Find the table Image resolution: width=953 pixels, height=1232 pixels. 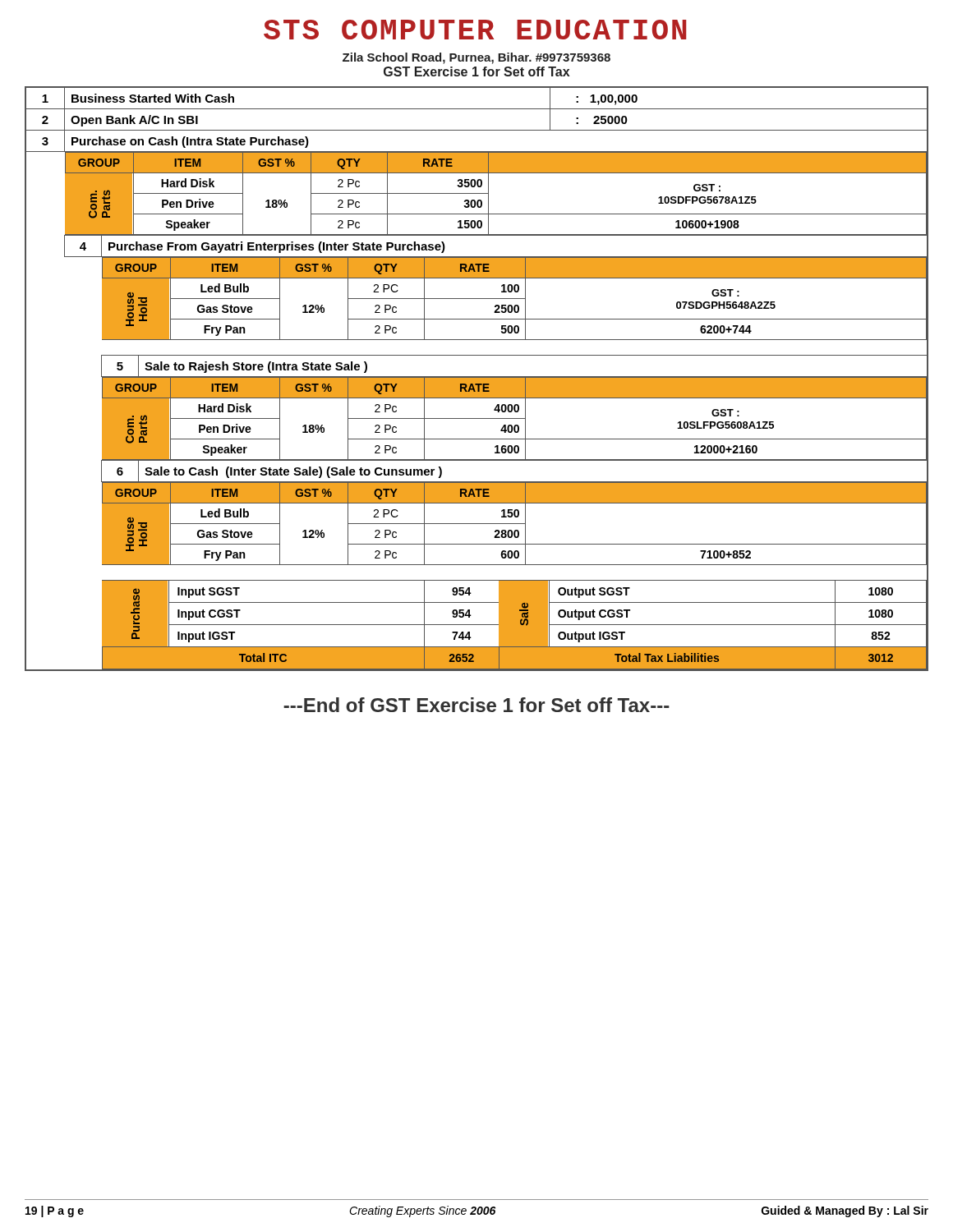point(476,379)
